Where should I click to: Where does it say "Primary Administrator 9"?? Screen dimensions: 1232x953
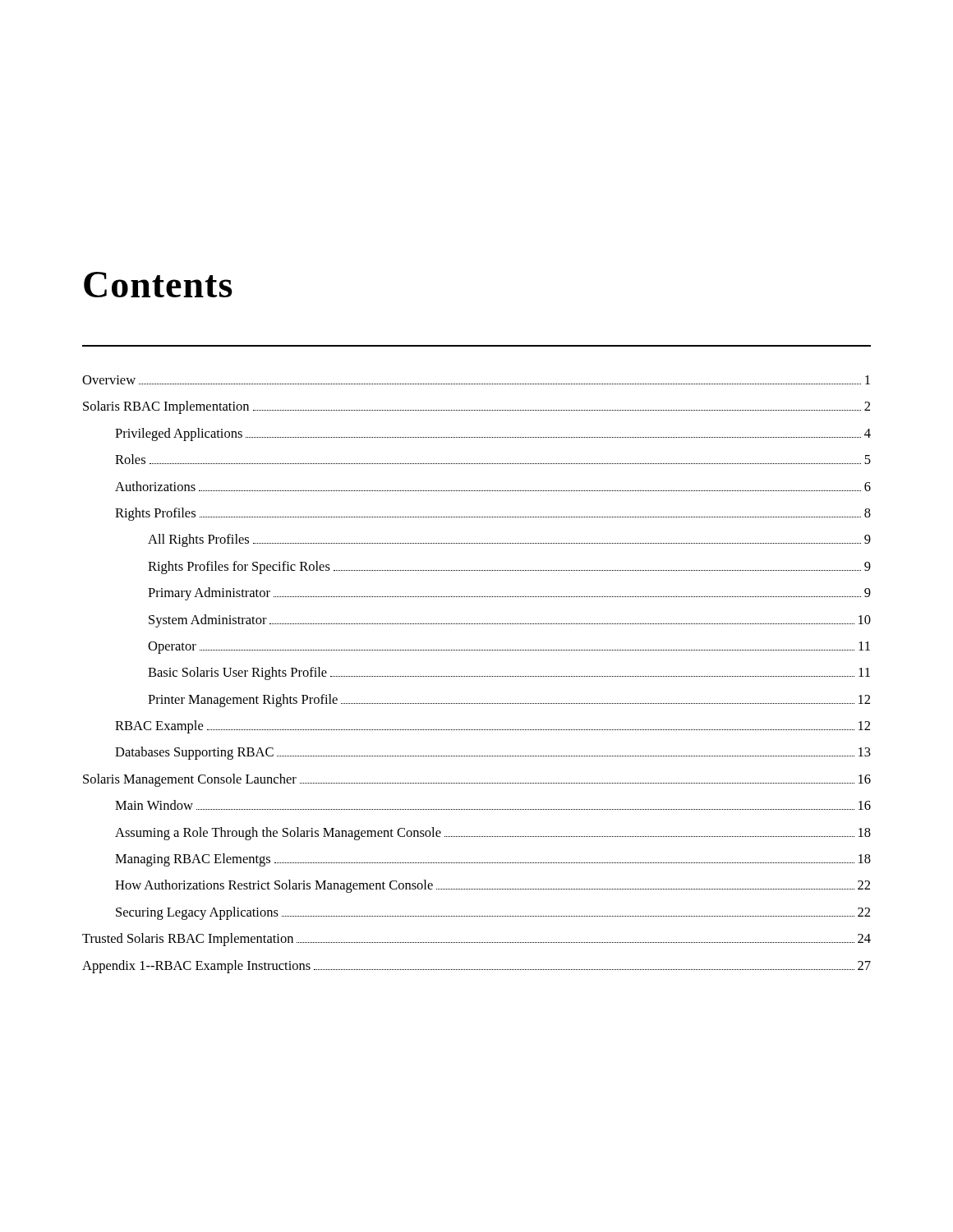509,593
